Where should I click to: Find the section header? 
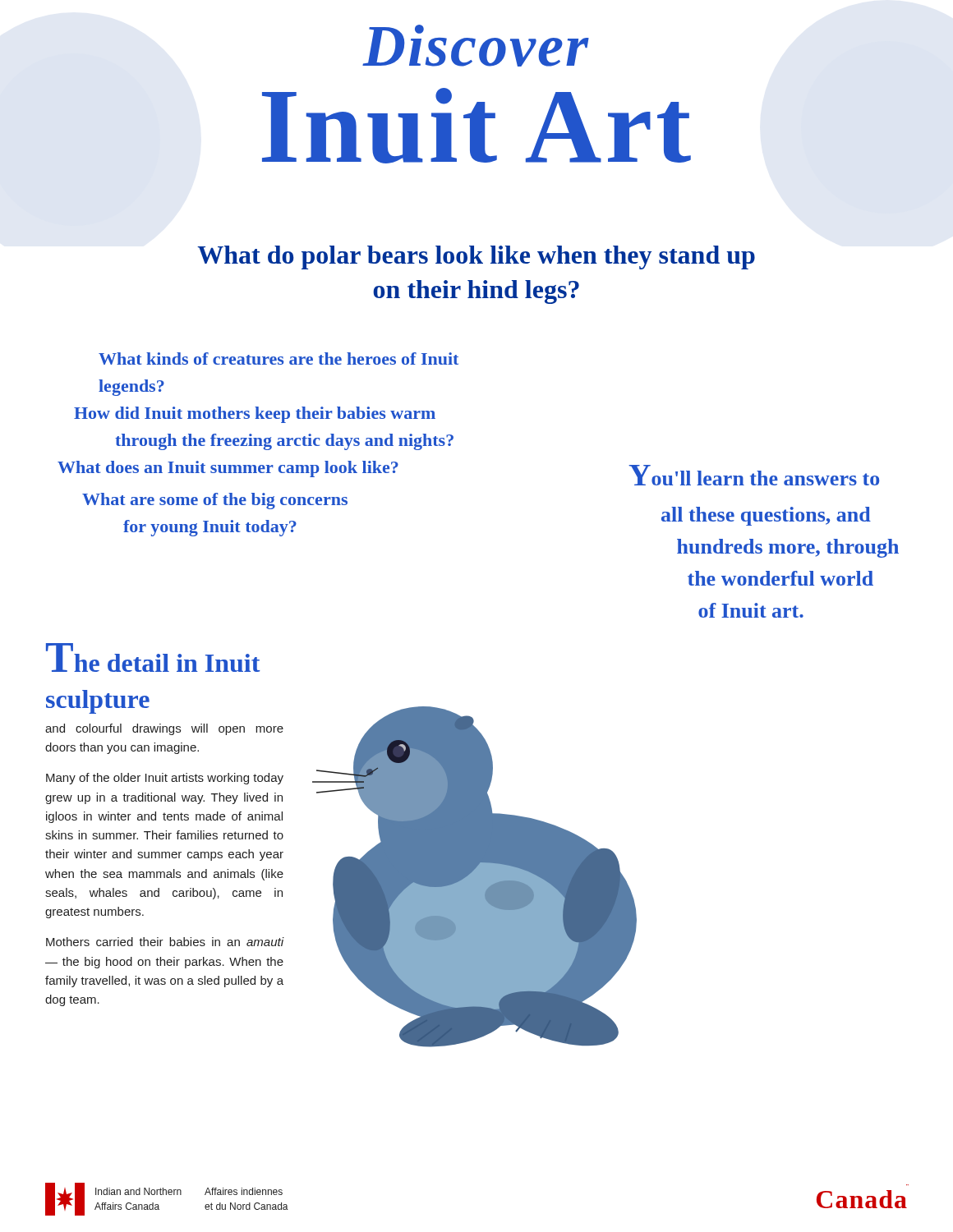point(476,272)
